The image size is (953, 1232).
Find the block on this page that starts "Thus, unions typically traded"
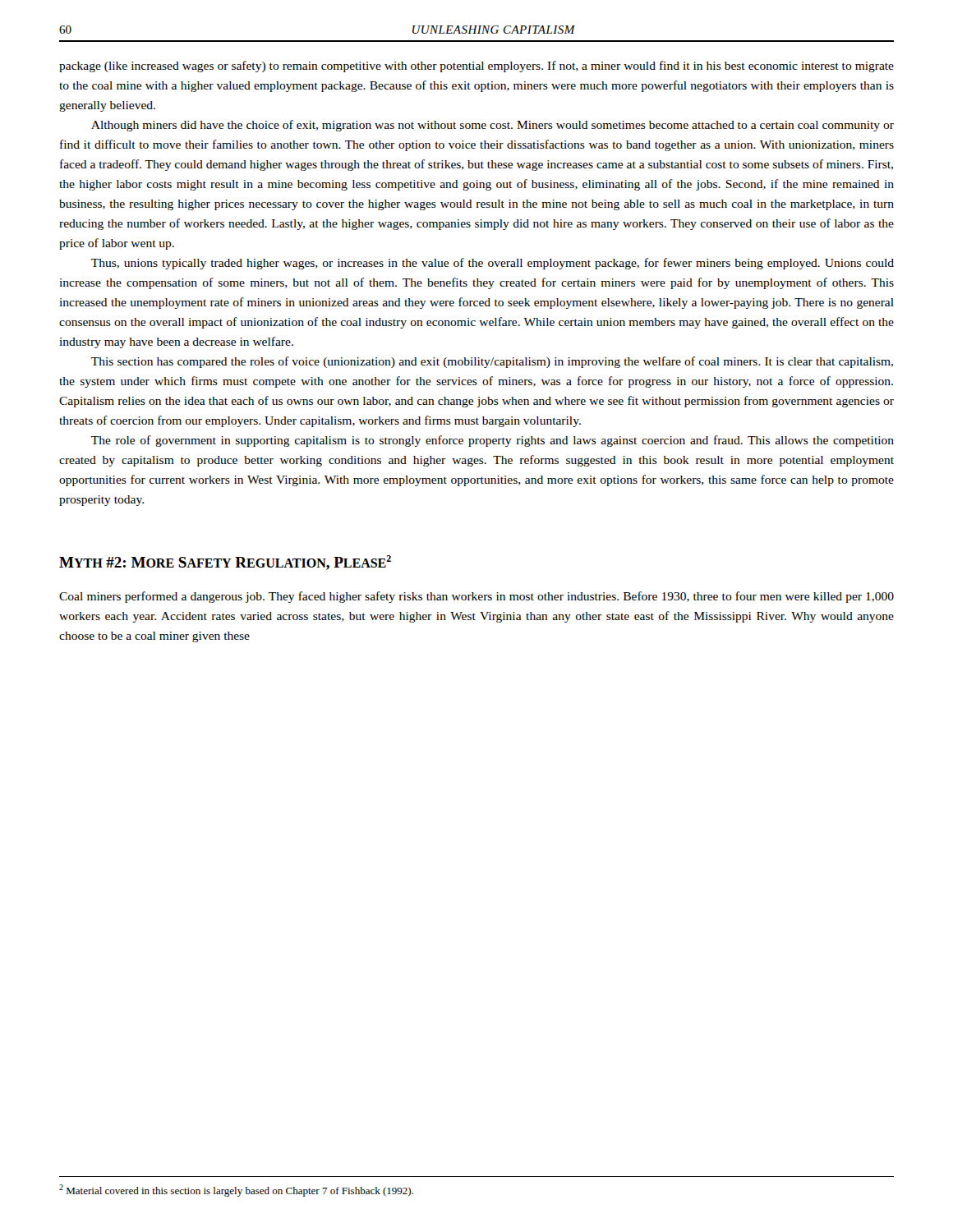[x=476, y=302]
